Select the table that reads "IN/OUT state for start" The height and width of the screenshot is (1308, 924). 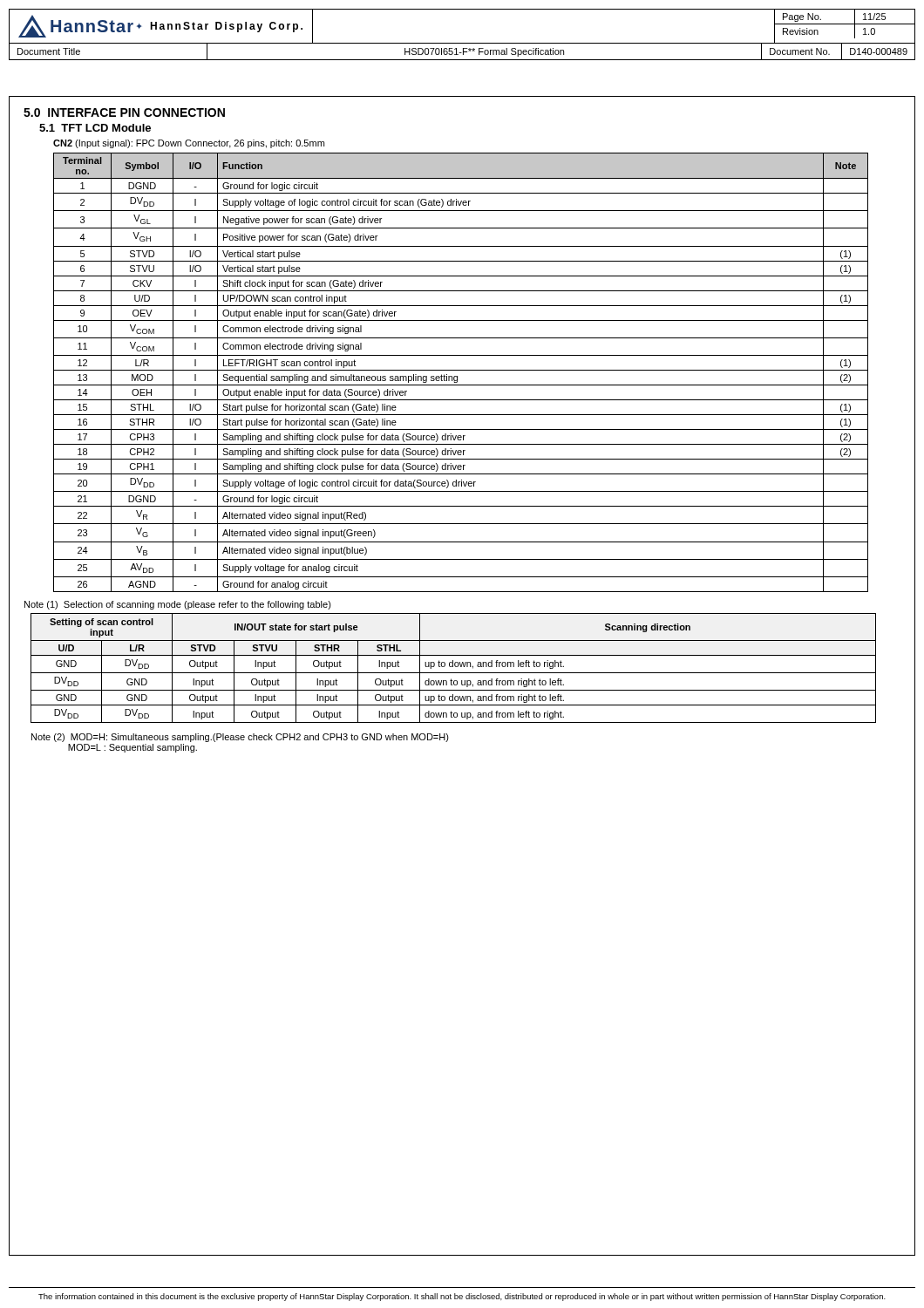(x=462, y=668)
